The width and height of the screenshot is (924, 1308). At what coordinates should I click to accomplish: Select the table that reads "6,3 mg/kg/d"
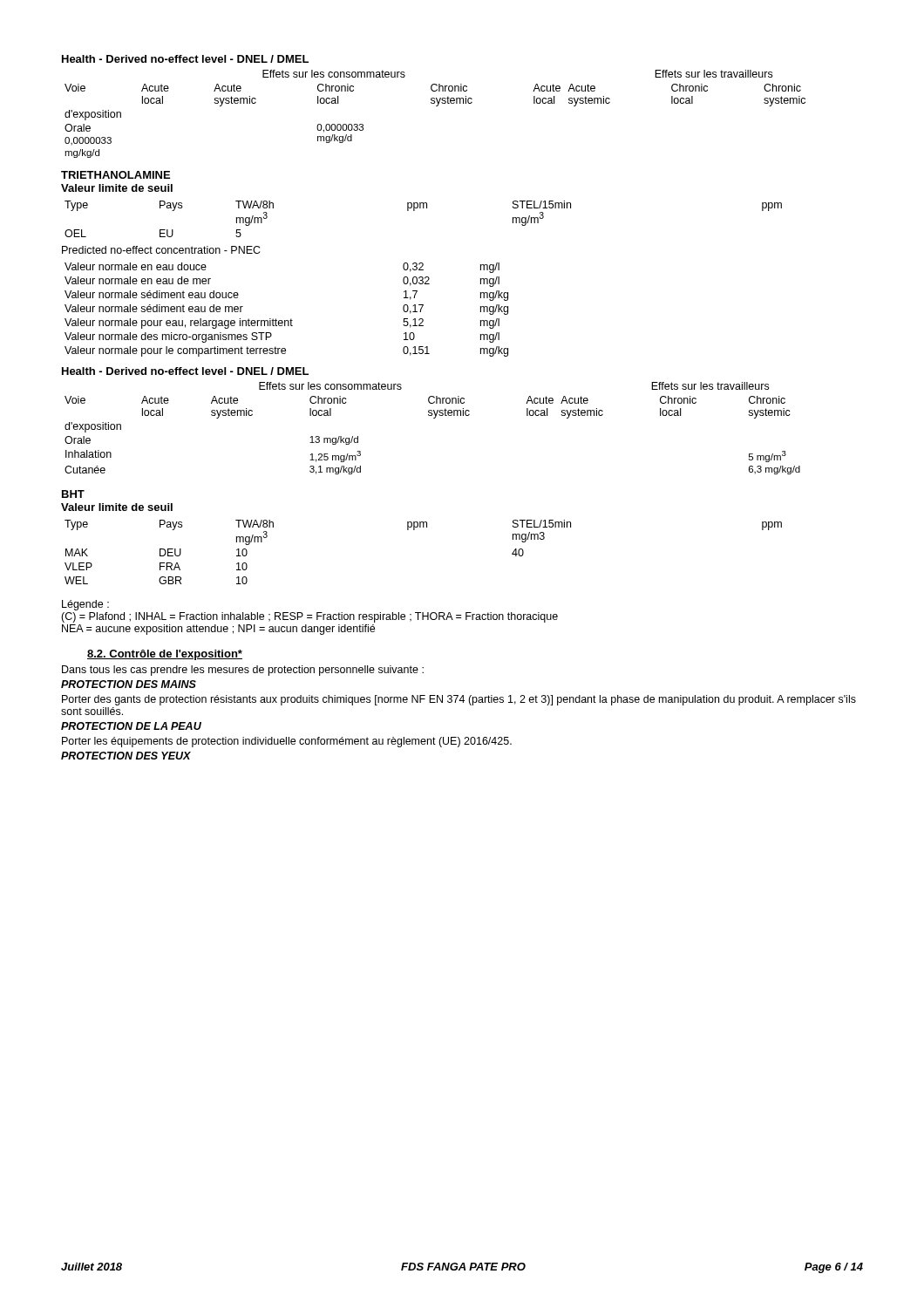tap(462, 428)
